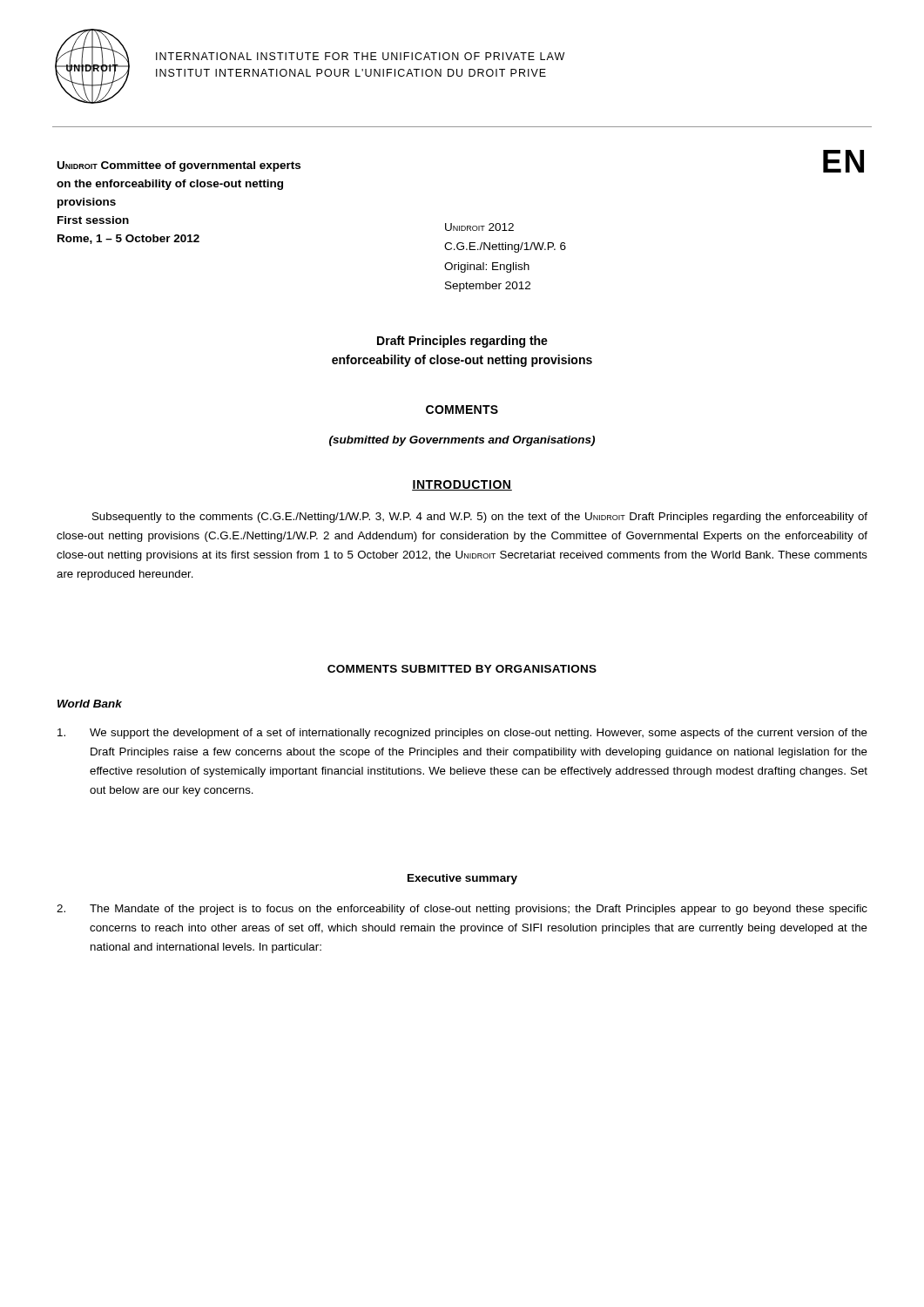Point to "COMMENTS SUBMITTED BY ORGANISATIONS"

pos(462,669)
